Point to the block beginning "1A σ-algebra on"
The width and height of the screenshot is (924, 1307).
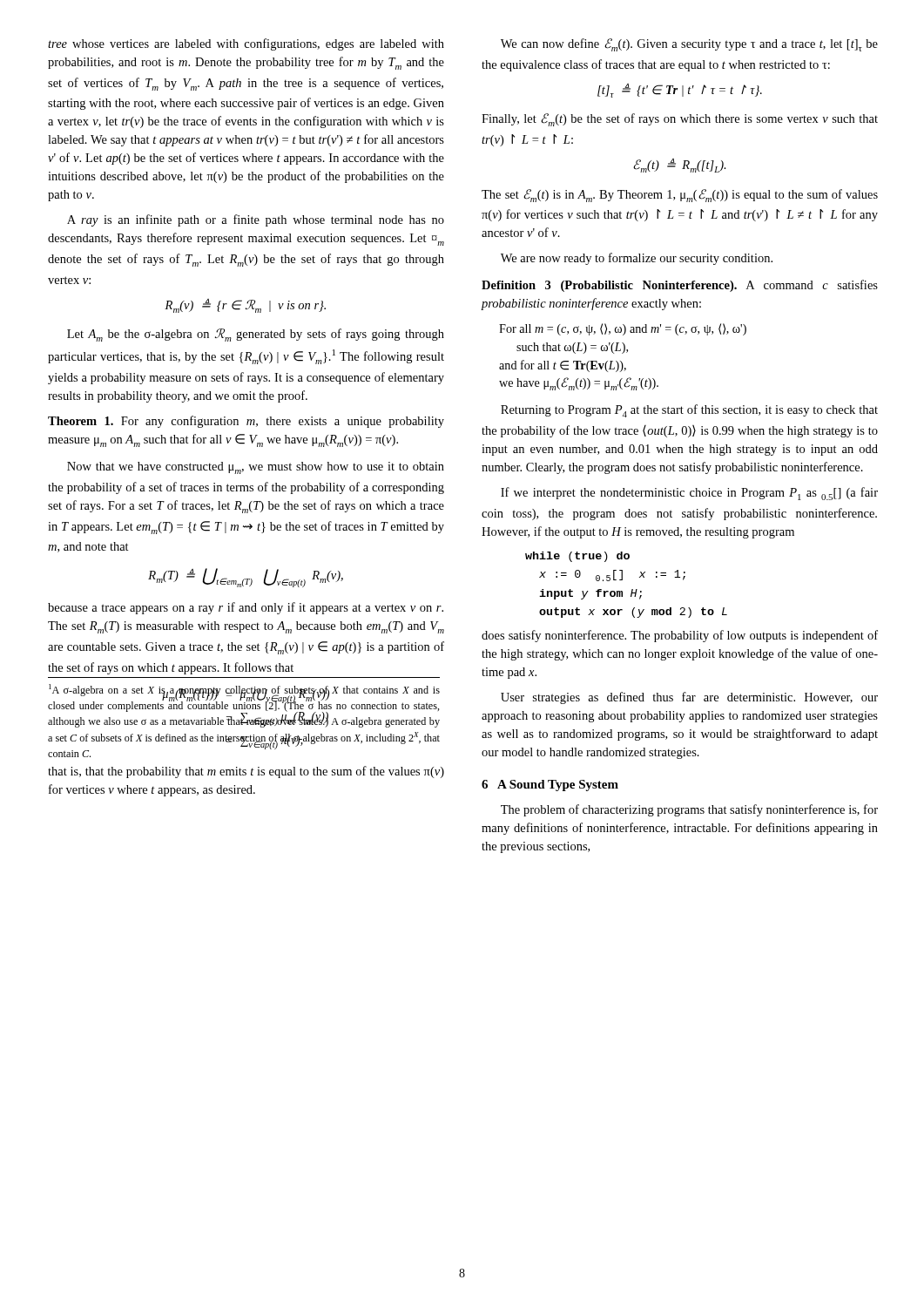(244, 722)
